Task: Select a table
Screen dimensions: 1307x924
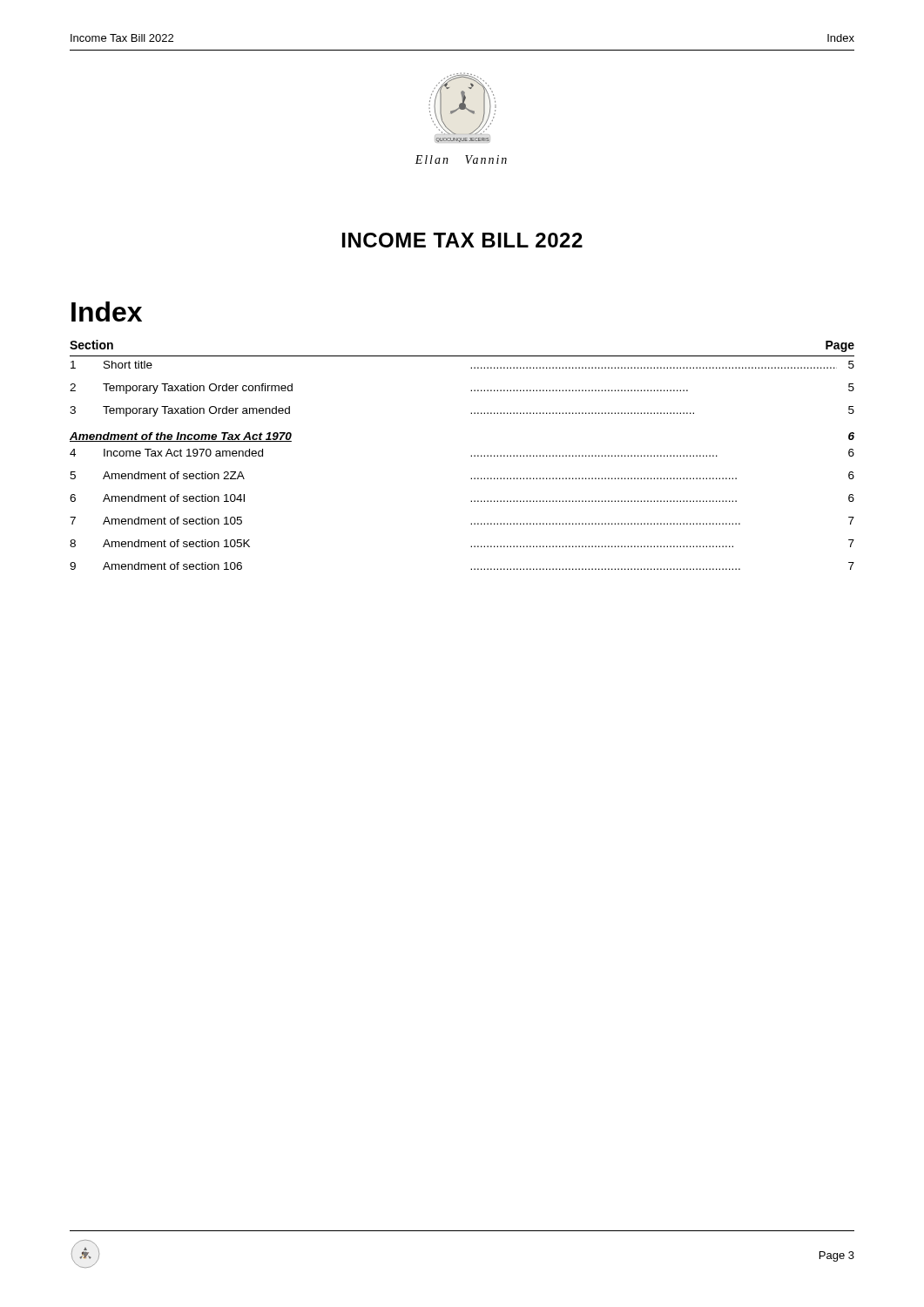Action: click(462, 459)
